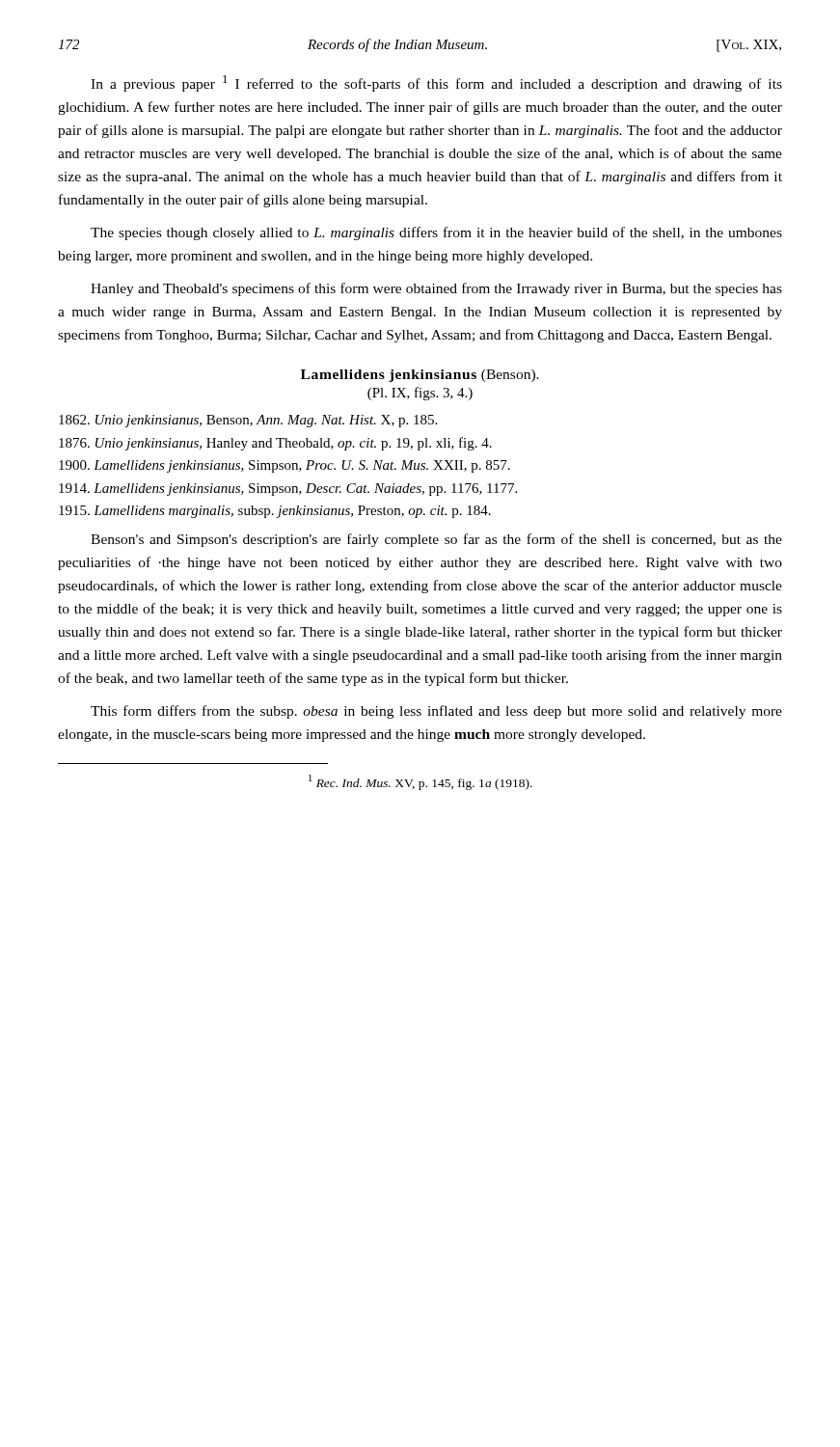Viewport: 840px width, 1447px height.
Task: Find the list item with the text "1900. Lamellidens jenkinsianus, Simpson, Proc."
Action: click(x=297, y=465)
